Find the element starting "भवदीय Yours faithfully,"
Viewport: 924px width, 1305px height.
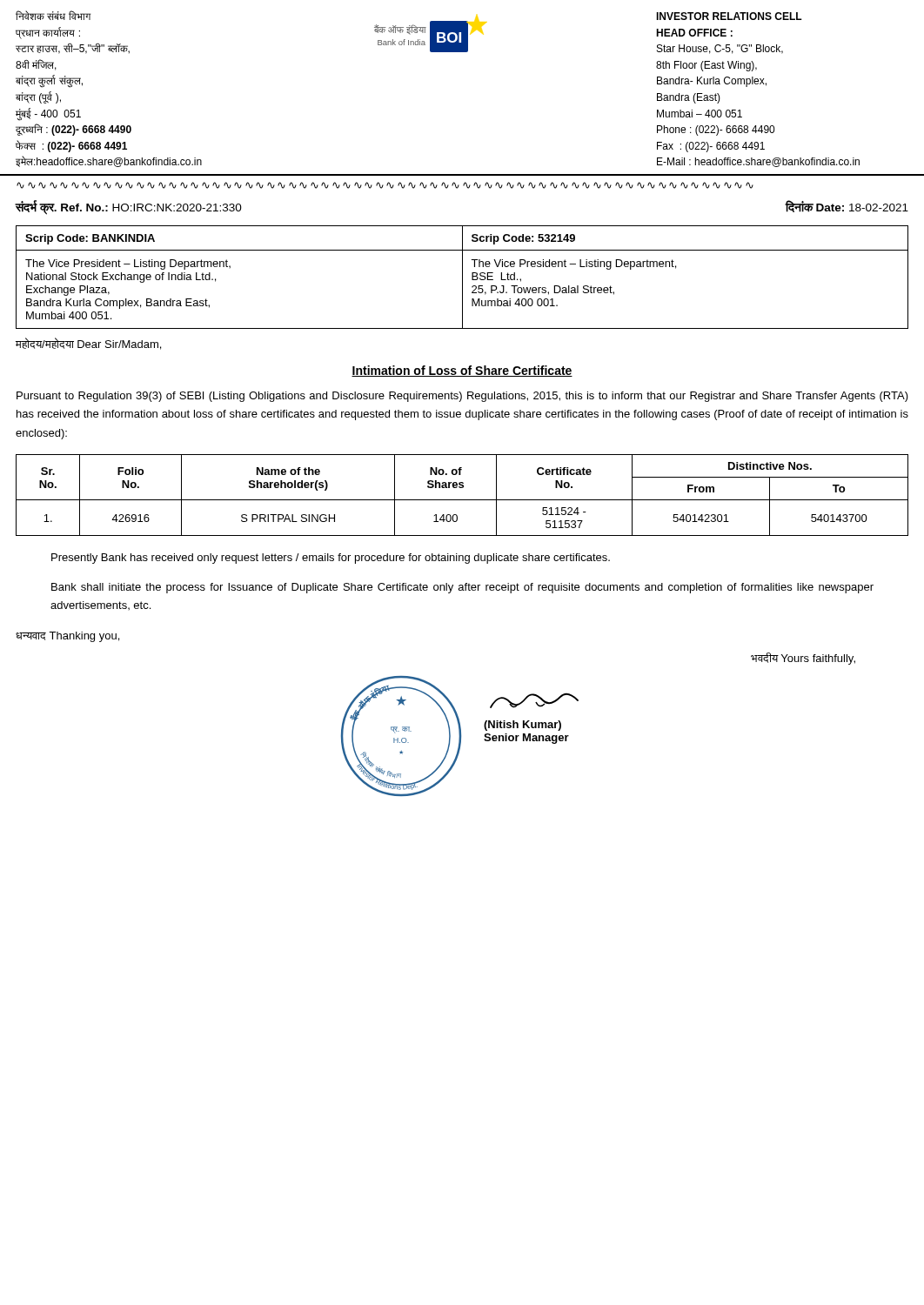tap(803, 658)
